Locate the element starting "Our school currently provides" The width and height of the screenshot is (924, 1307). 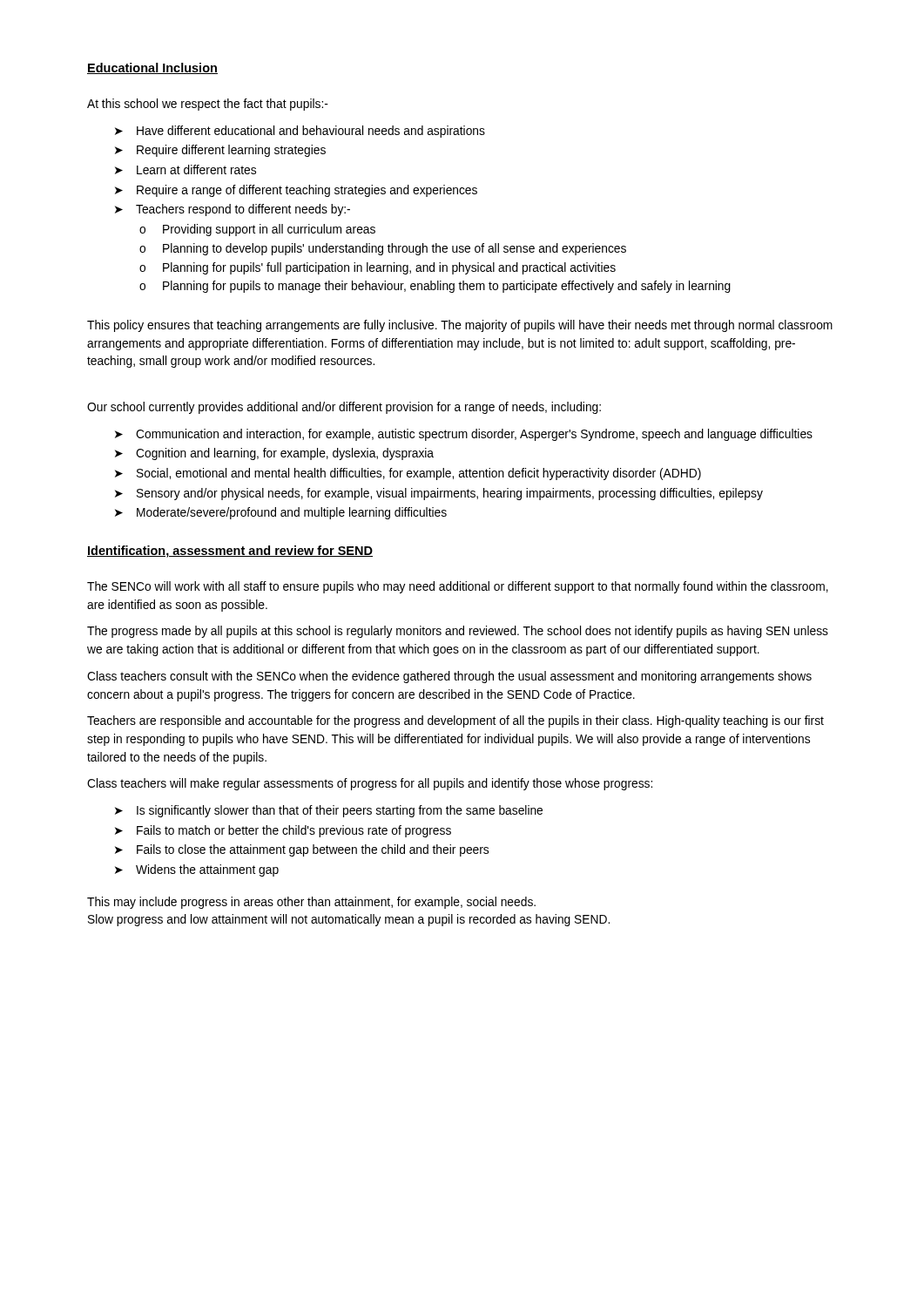(344, 407)
